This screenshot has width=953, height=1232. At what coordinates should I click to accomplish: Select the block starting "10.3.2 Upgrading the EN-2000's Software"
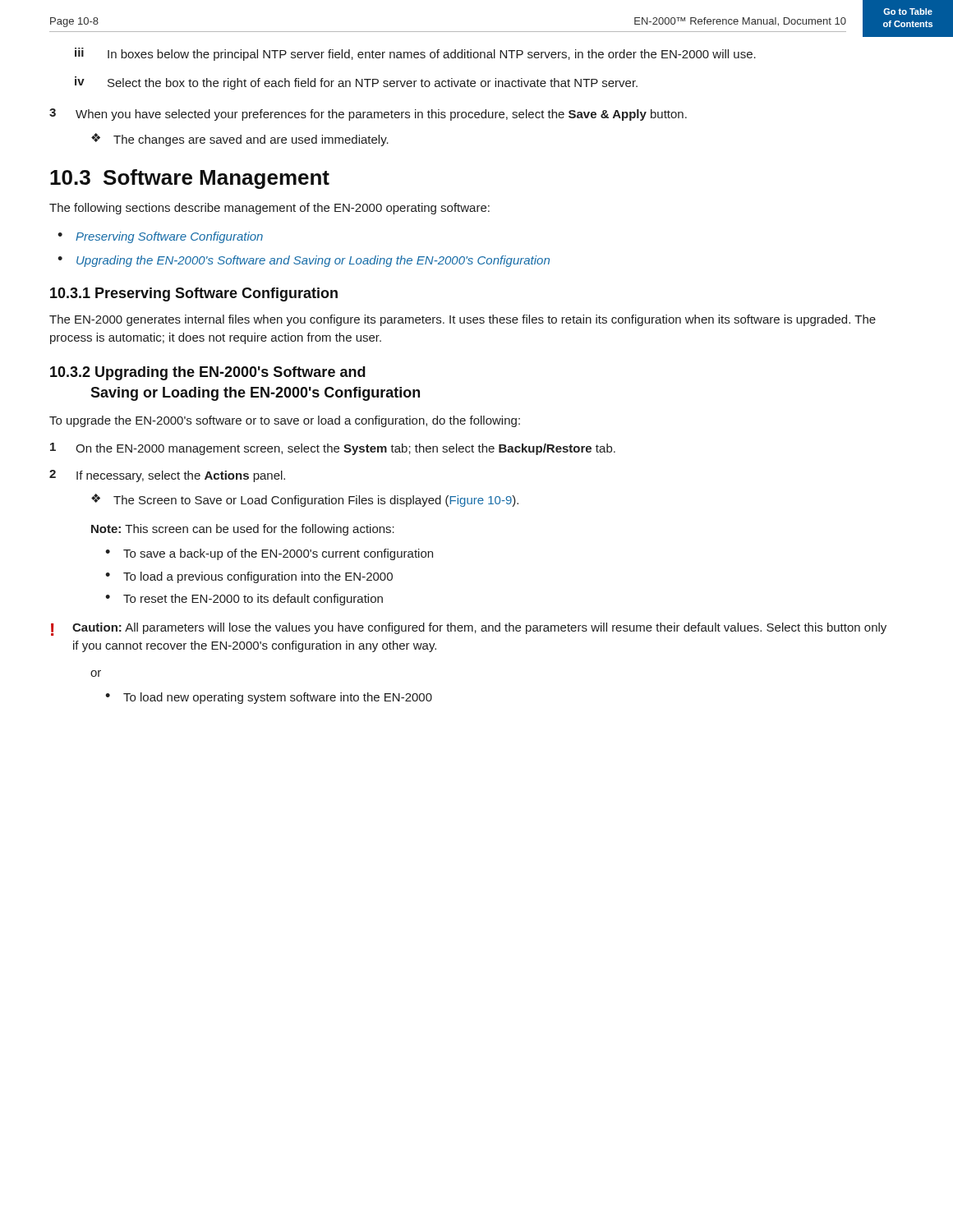208,373
